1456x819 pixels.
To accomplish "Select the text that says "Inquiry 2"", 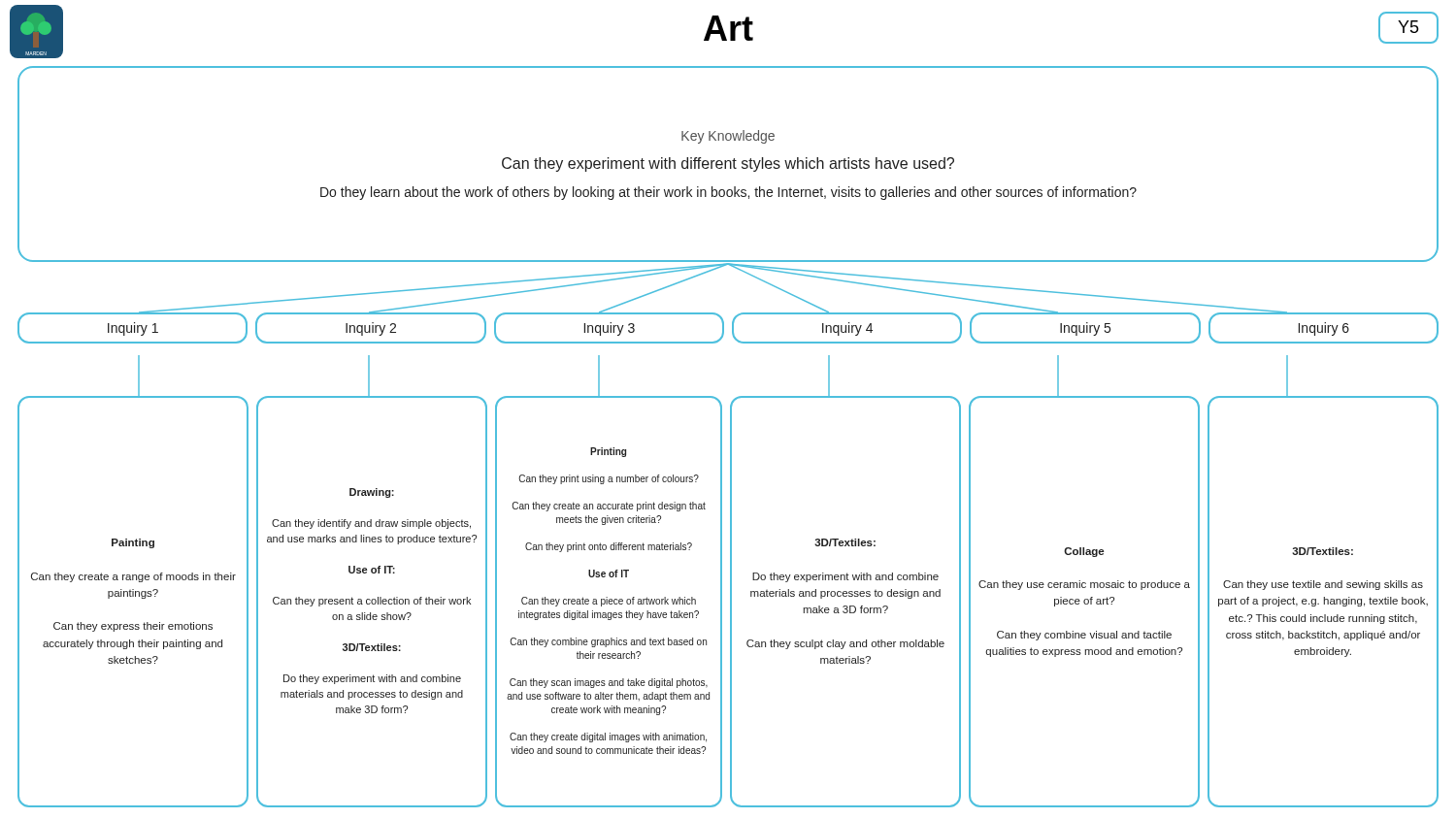I will [371, 328].
